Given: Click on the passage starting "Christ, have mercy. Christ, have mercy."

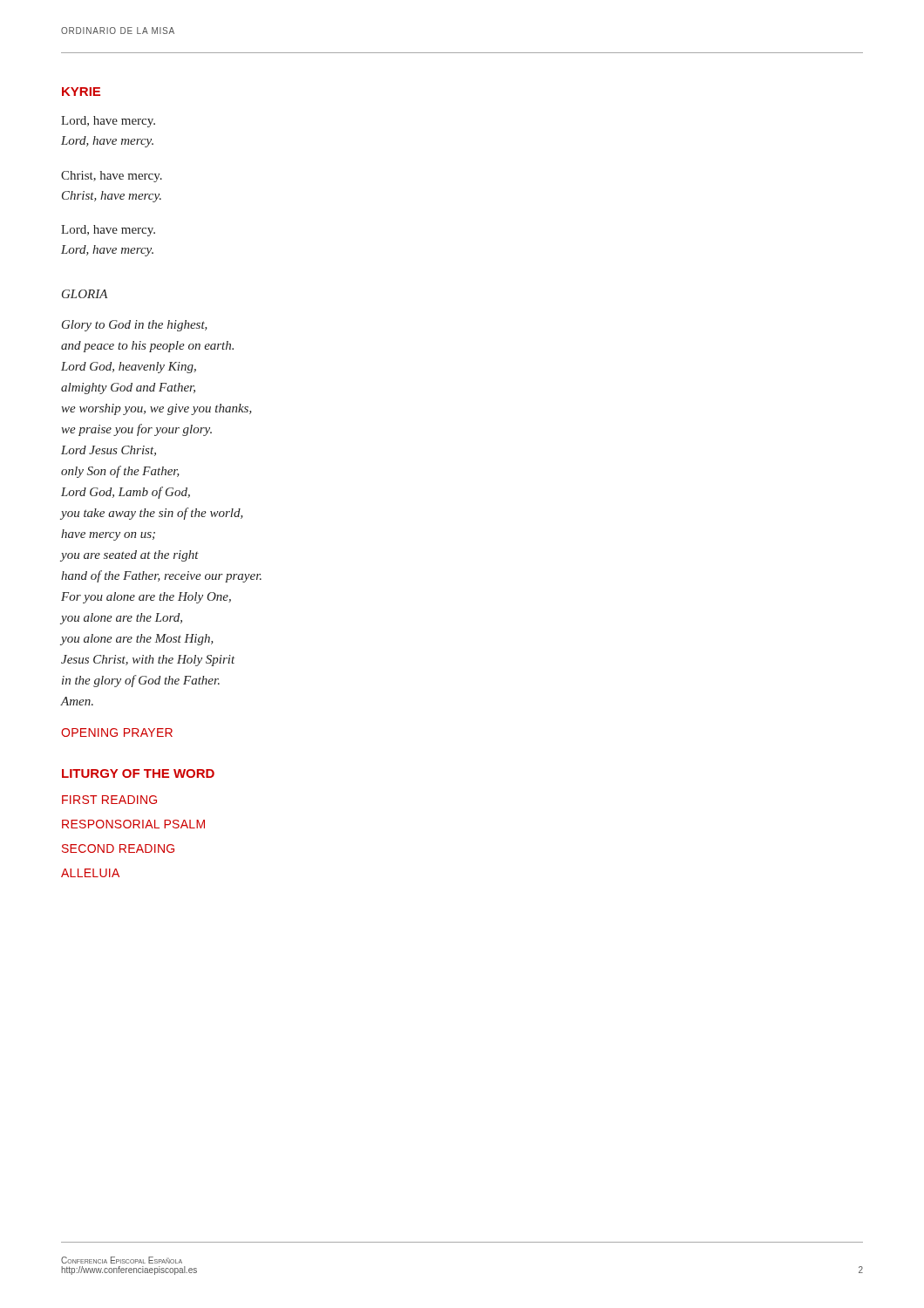Looking at the screenshot, I should (112, 185).
